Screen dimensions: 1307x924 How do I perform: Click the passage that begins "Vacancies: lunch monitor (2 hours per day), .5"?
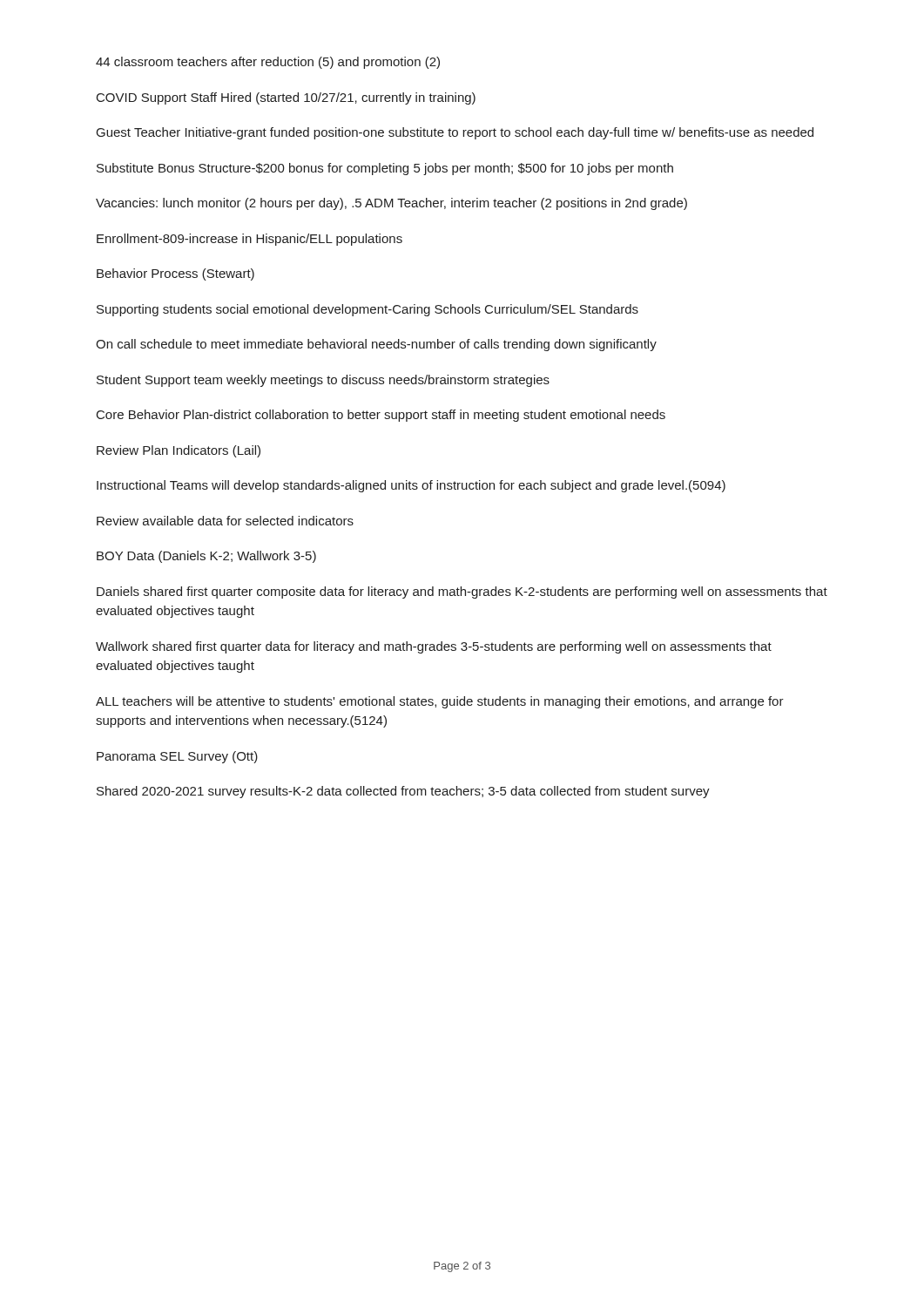pyautogui.click(x=392, y=203)
